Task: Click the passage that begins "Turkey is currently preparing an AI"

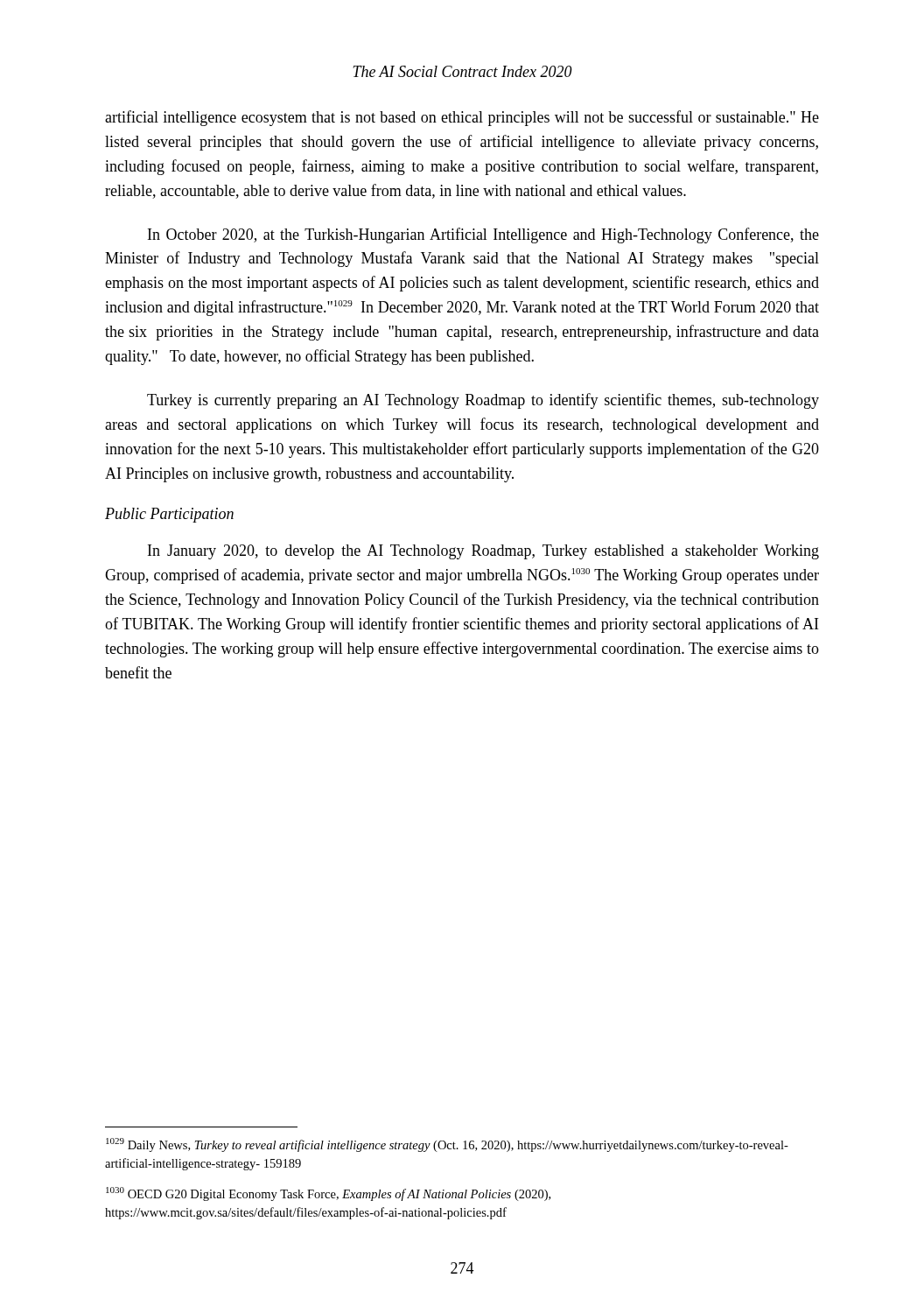Action: pos(462,437)
